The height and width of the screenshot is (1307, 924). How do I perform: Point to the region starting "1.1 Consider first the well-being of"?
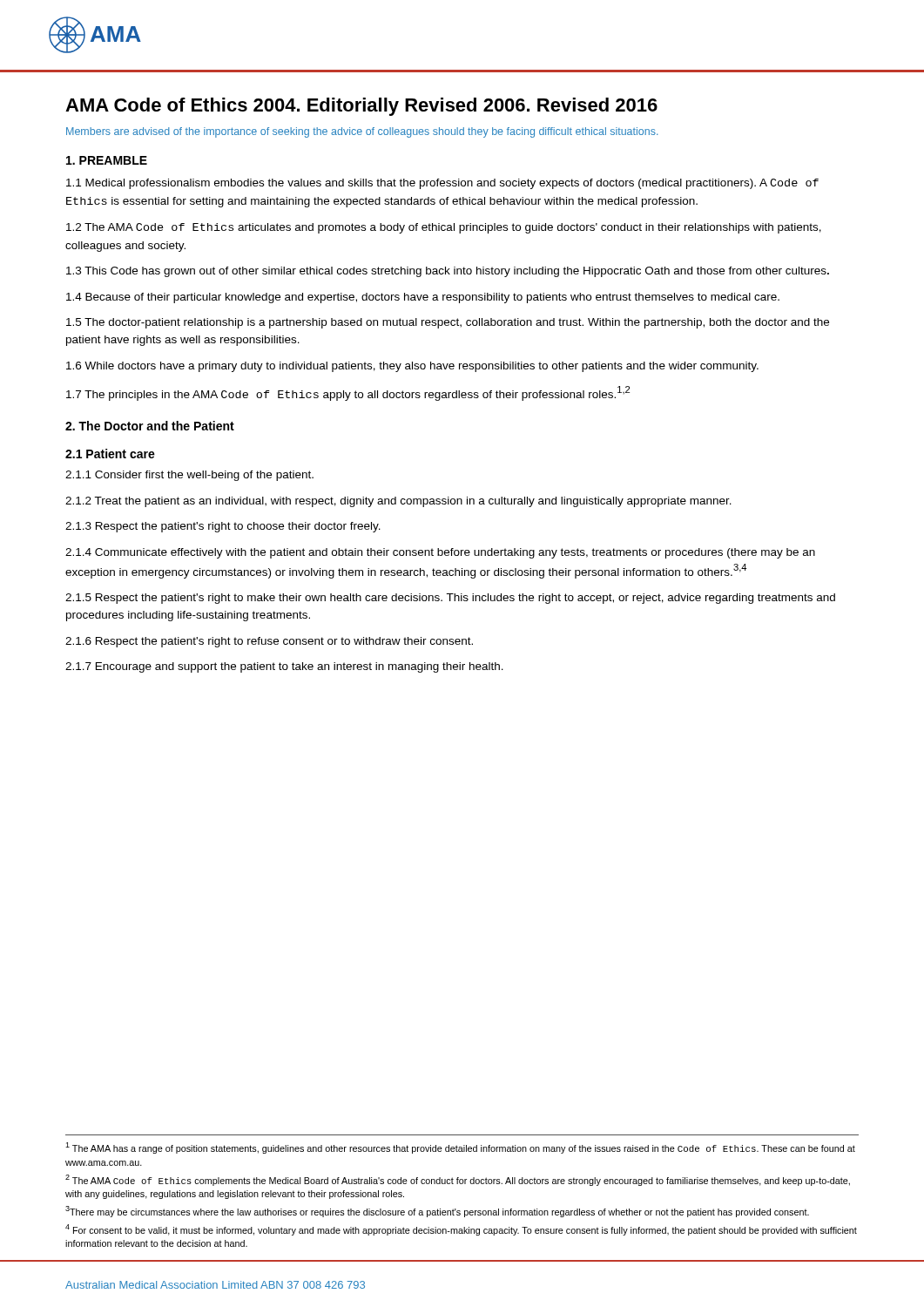190,475
